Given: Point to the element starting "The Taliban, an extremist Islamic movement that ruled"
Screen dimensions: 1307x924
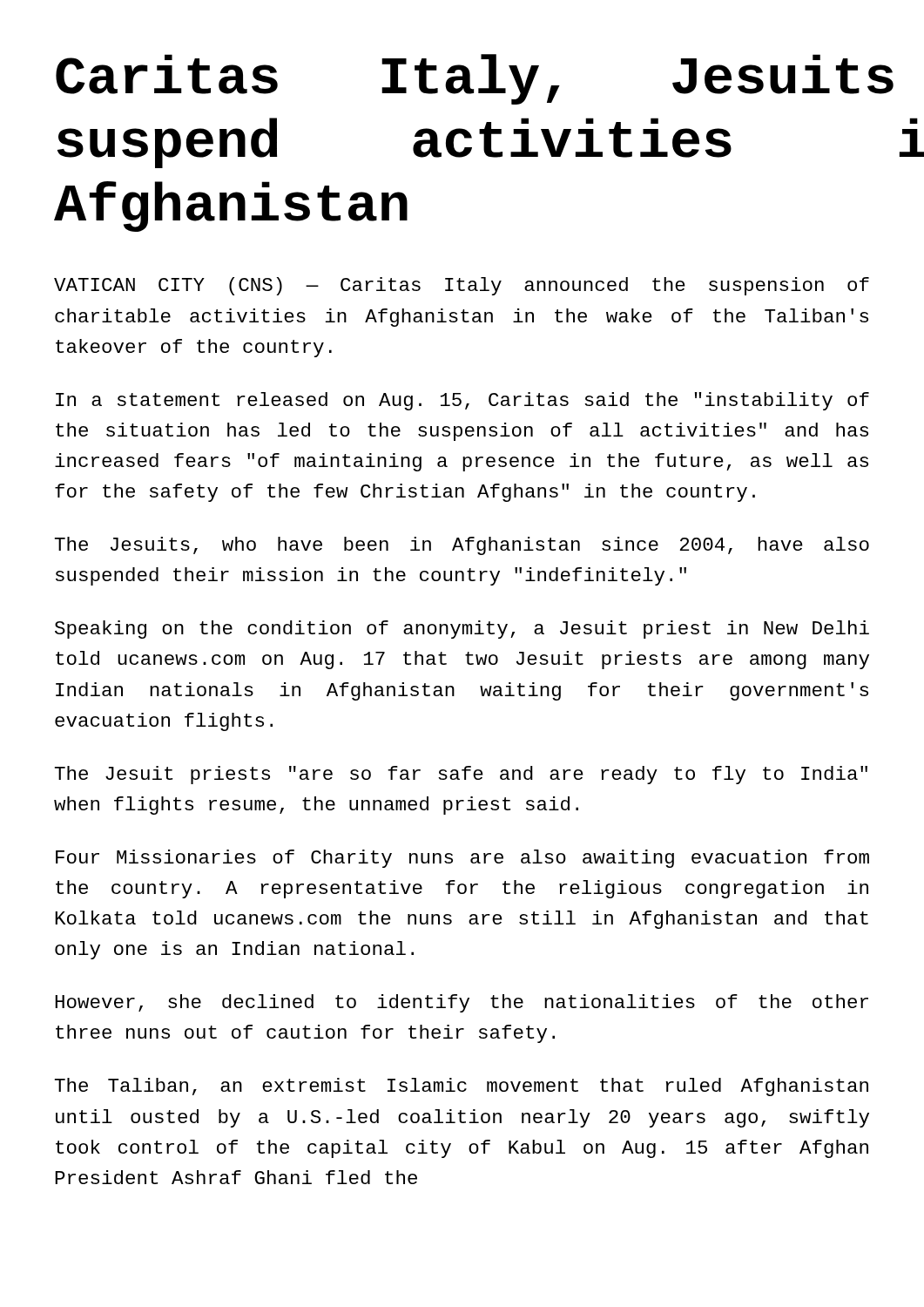Looking at the screenshot, I should (x=462, y=1133).
